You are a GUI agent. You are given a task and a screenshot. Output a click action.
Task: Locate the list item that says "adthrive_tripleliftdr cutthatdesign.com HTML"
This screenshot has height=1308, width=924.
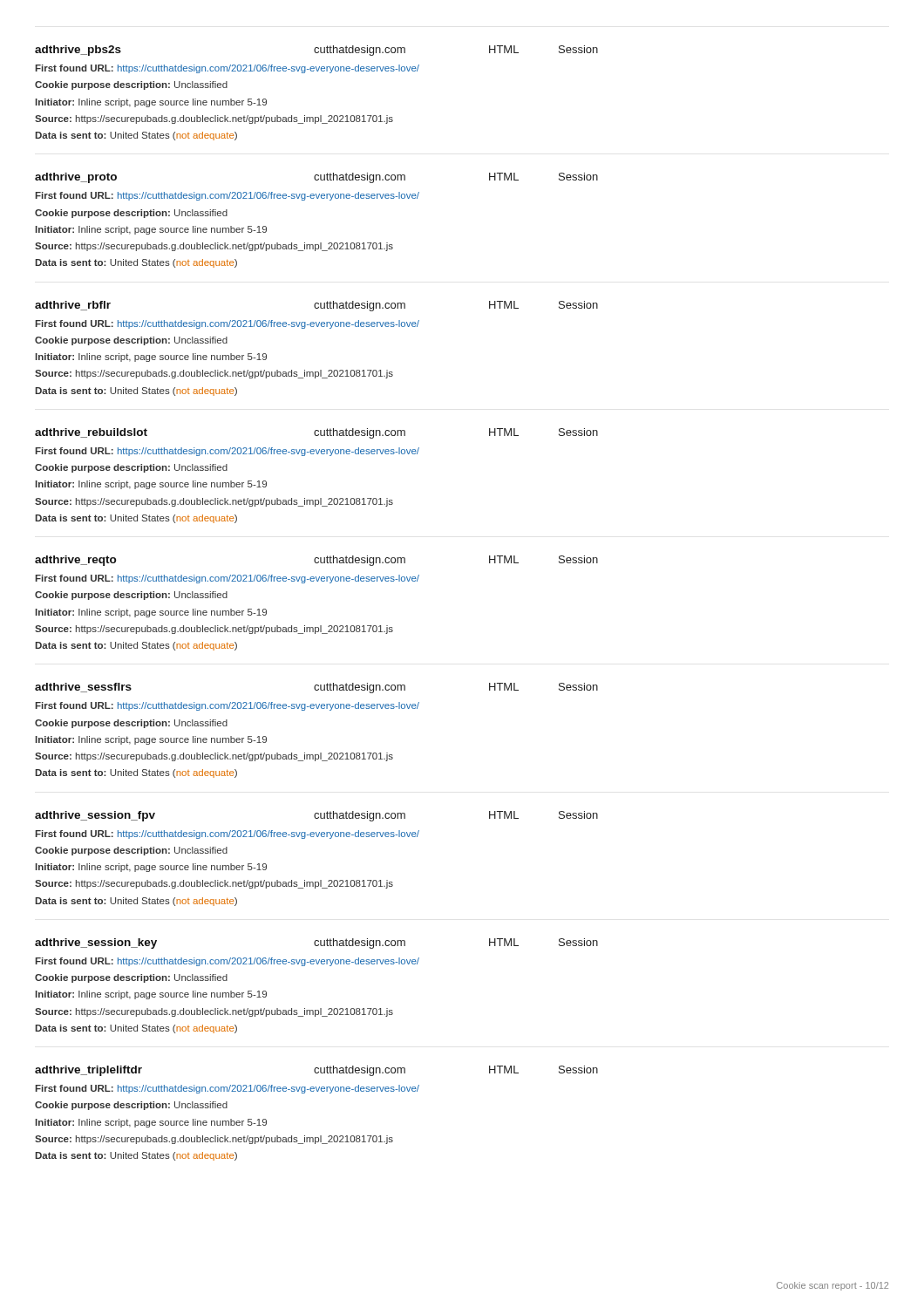[316, 1071]
